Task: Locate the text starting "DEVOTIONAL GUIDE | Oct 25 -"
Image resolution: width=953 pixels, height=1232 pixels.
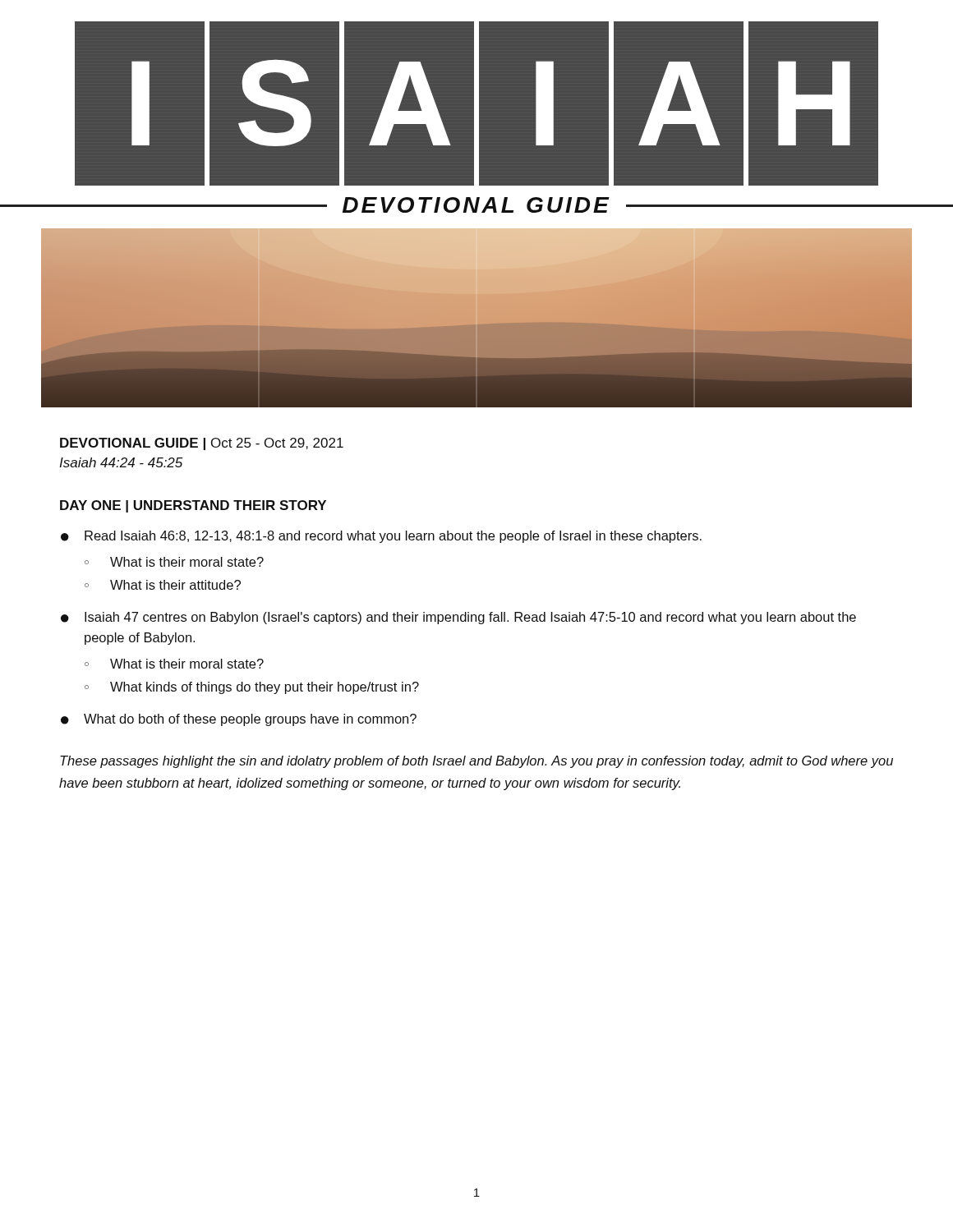Action: pyautogui.click(x=201, y=443)
